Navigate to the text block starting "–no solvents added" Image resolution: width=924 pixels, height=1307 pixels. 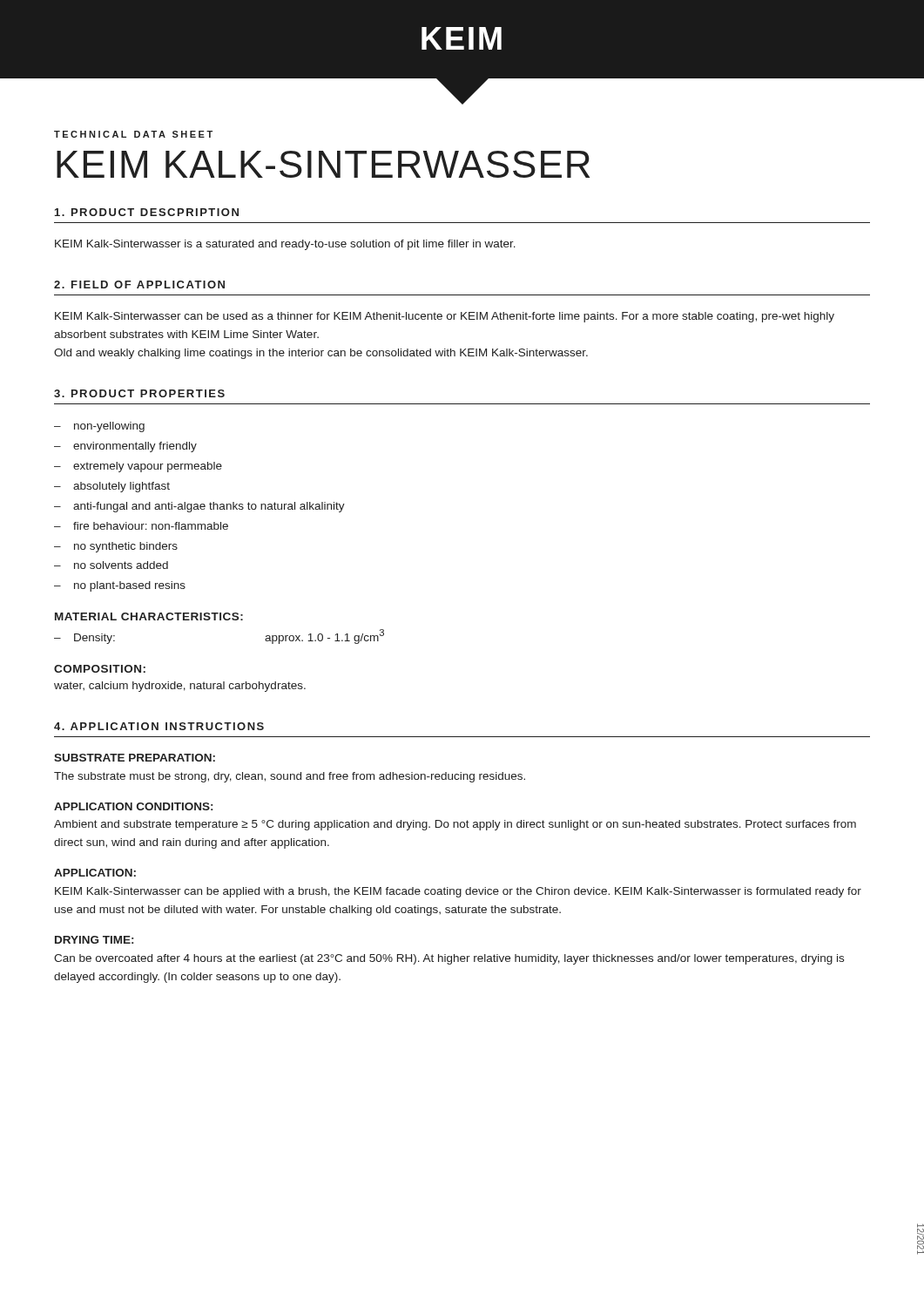(111, 566)
